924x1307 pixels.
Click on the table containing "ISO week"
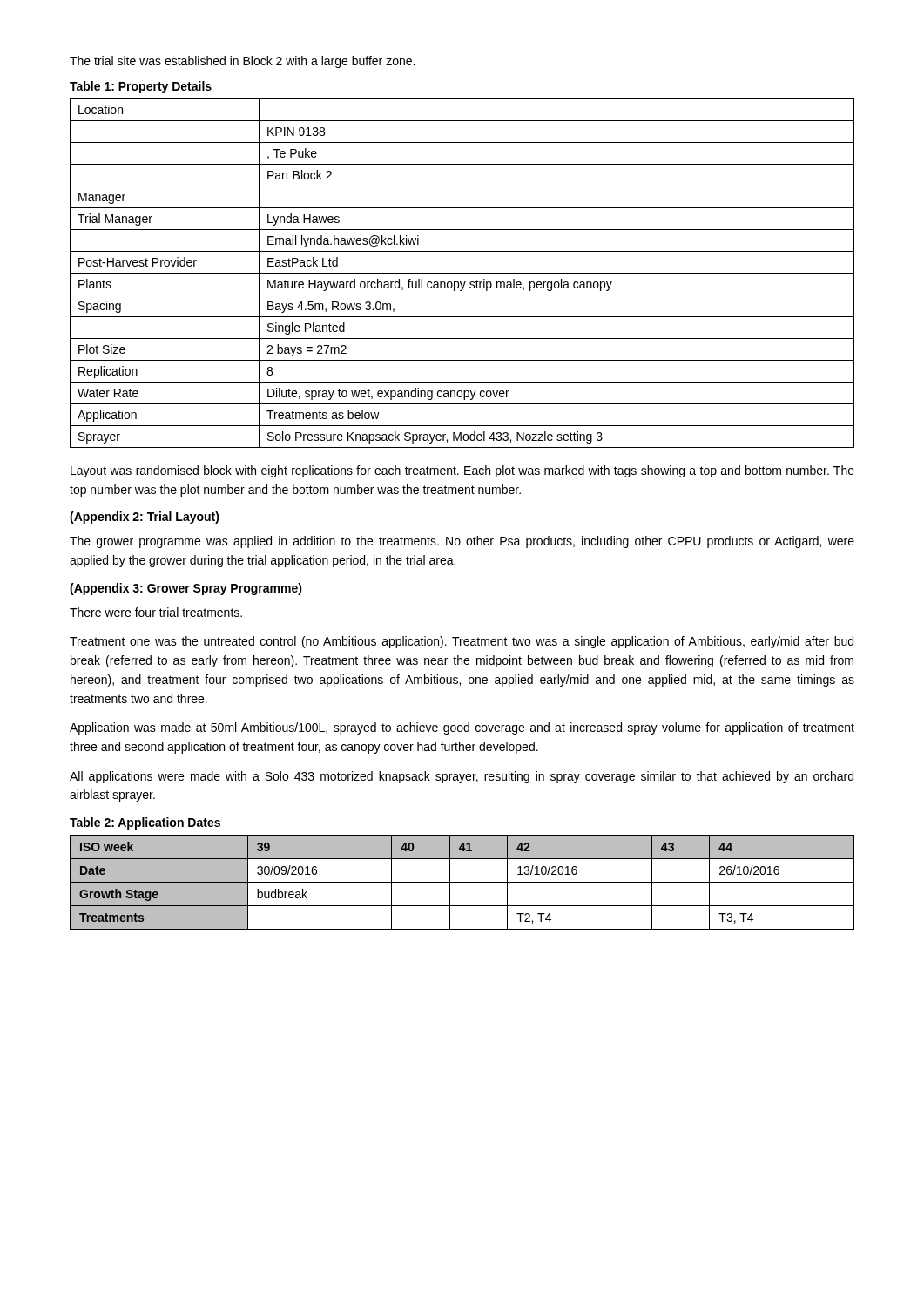click(x=462, y=882)
